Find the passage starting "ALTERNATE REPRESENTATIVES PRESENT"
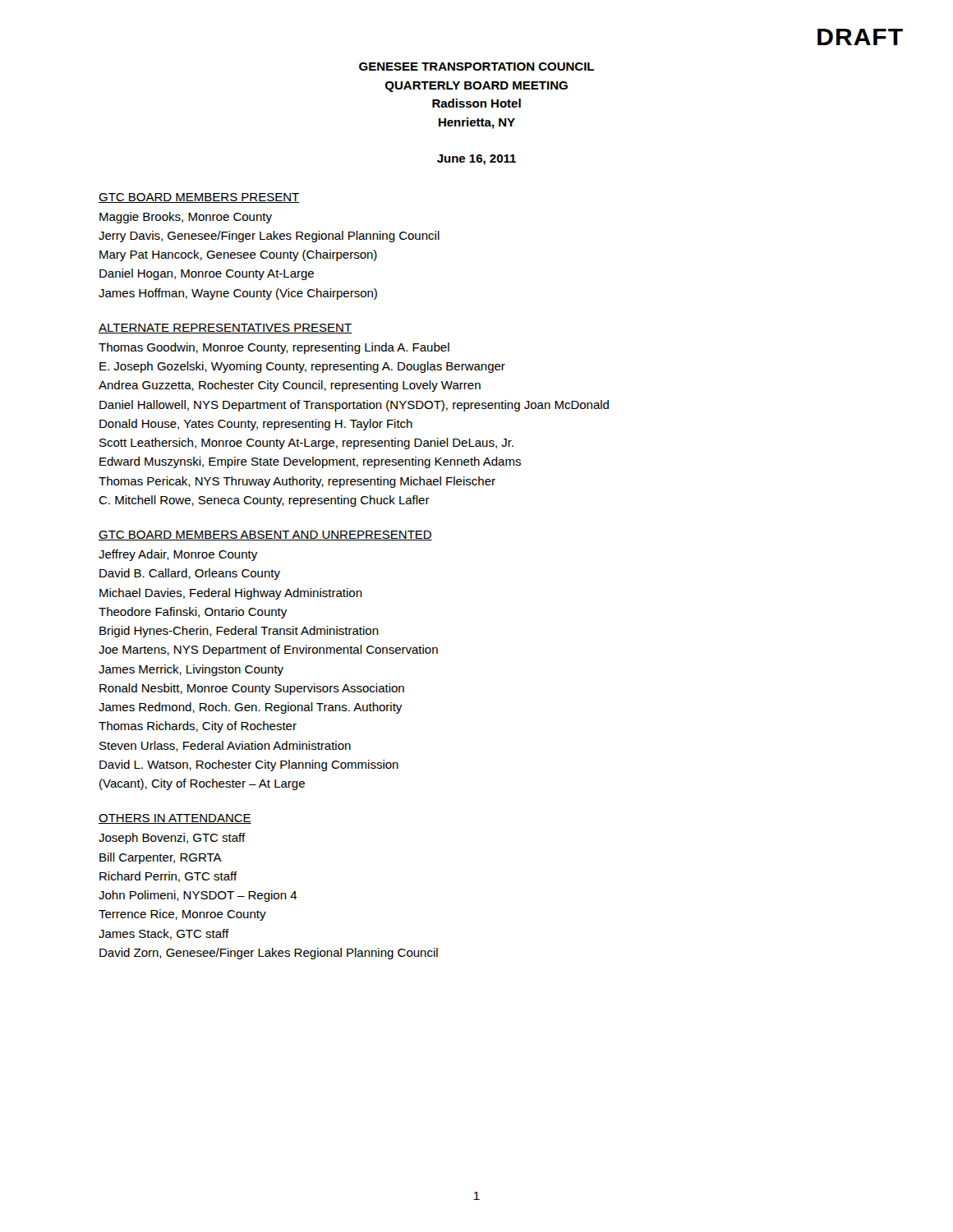This screenshot has width=953, height=1232. 225,329
